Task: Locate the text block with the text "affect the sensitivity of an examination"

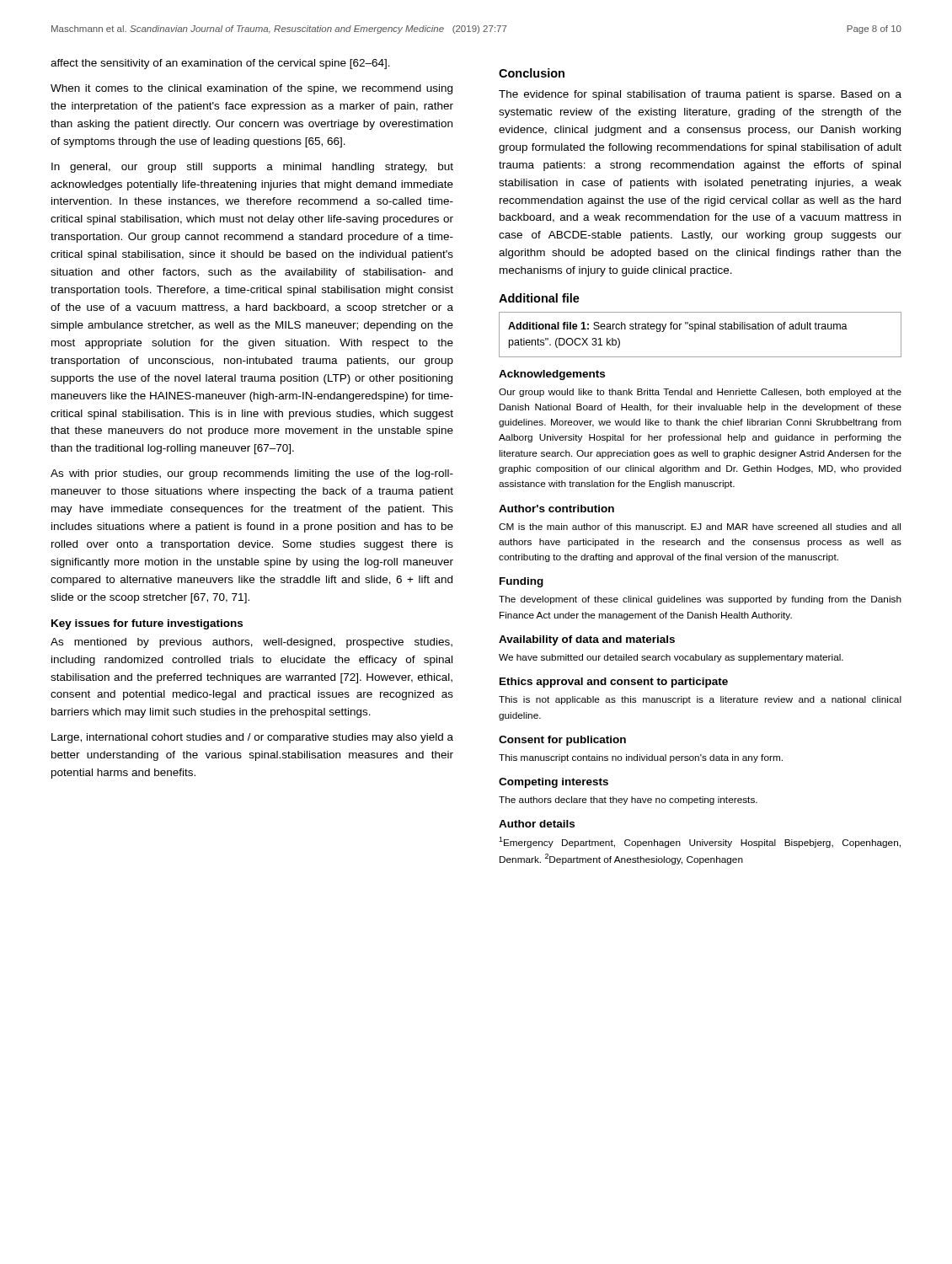Action: 252,331
